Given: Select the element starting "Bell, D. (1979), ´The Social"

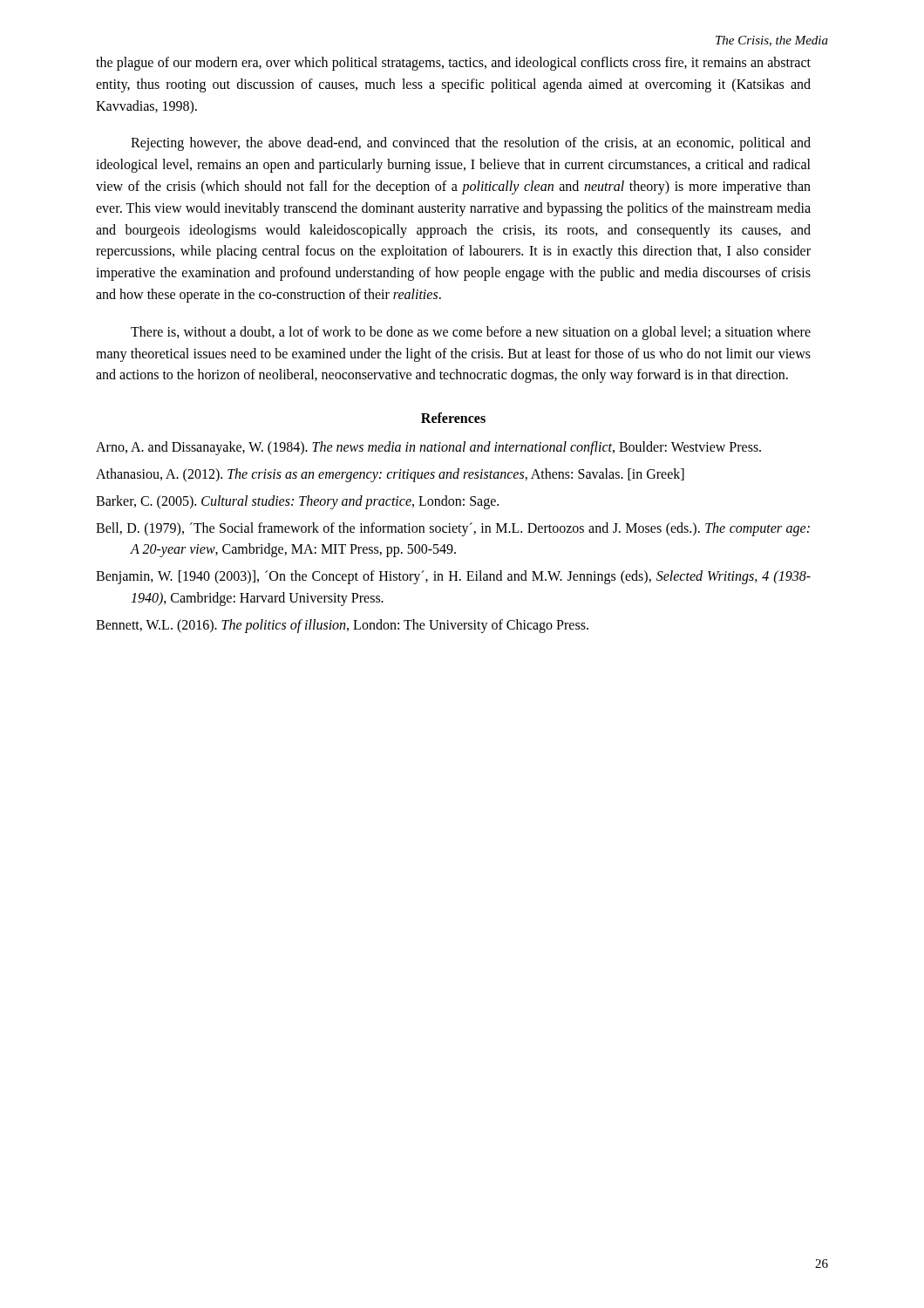Looking at the screenshot, I should 453,538.
